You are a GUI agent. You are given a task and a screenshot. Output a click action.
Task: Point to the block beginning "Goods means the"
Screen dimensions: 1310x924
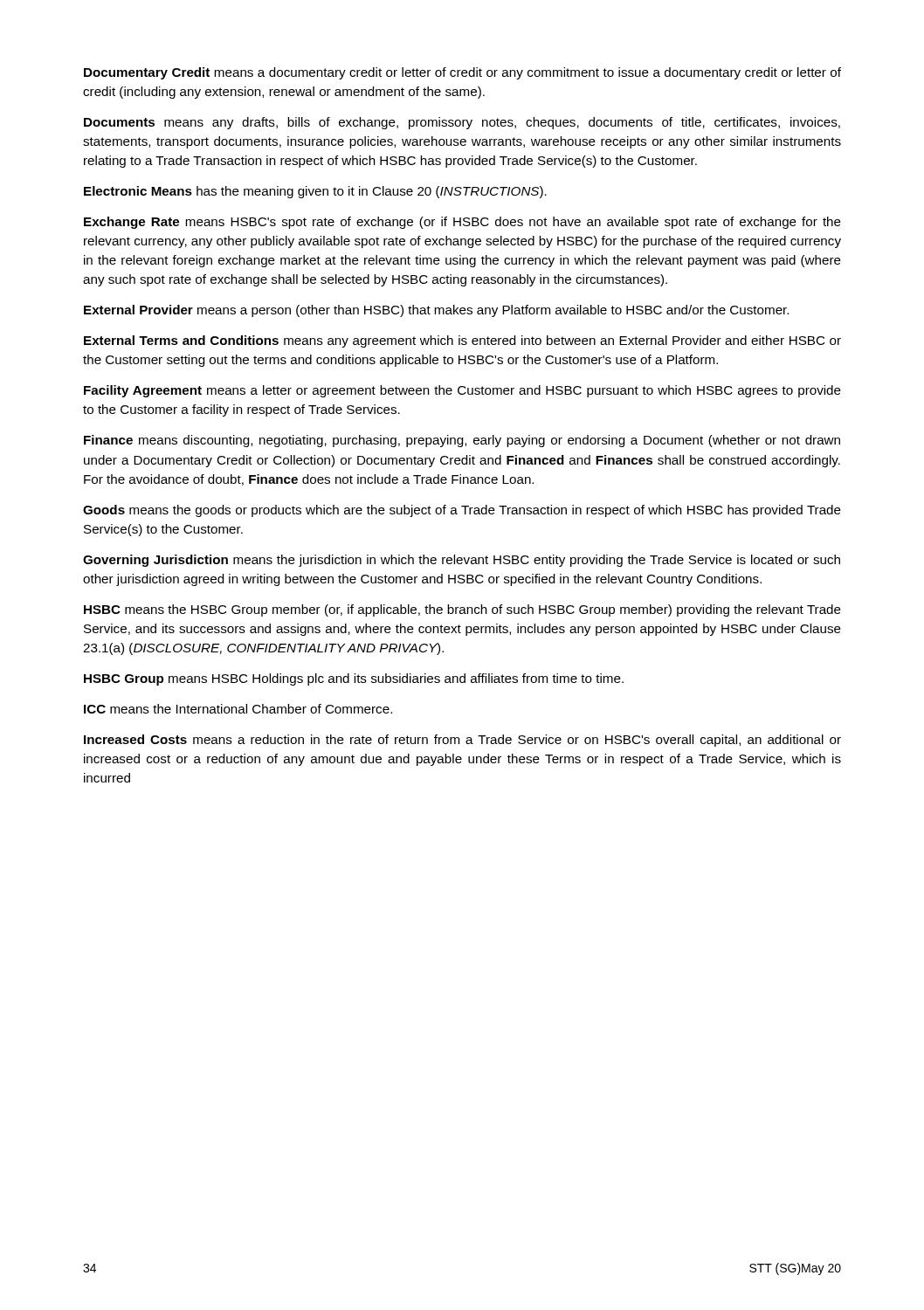[462, 519]
